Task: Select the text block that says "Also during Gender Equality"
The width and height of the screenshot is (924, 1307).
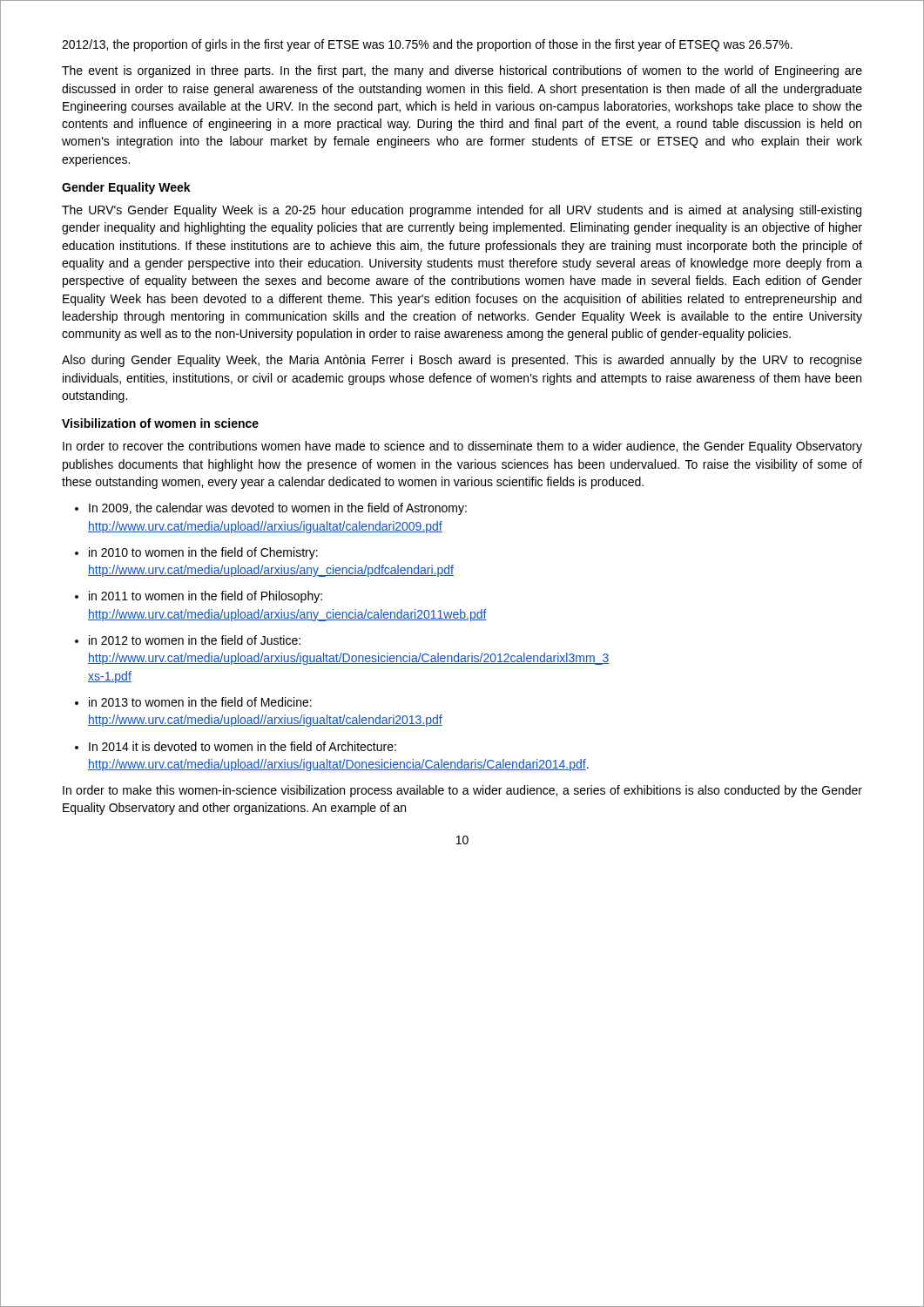Action: 462,378
